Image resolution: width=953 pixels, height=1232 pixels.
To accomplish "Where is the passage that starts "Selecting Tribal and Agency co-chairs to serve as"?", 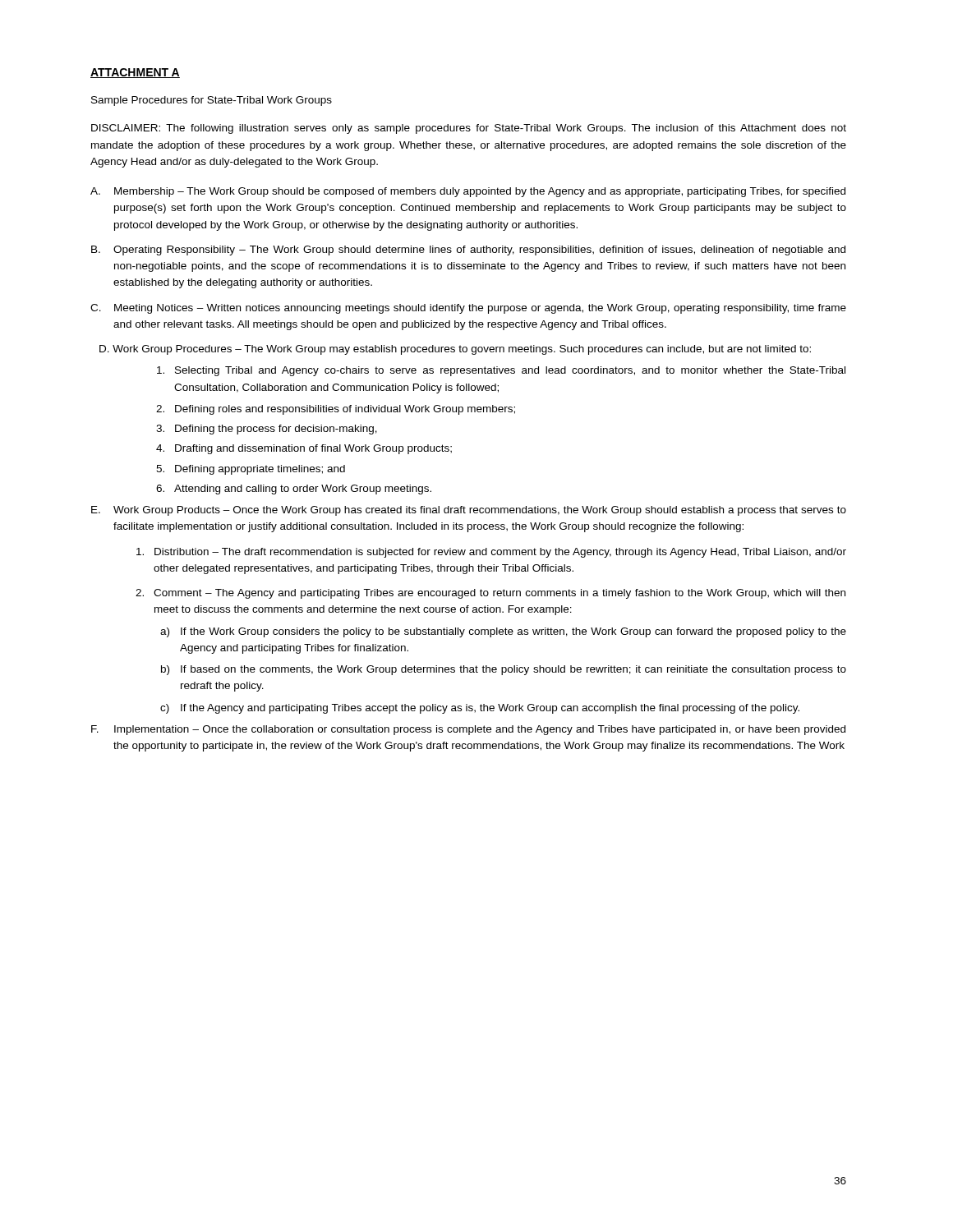I will coord(501,379).
